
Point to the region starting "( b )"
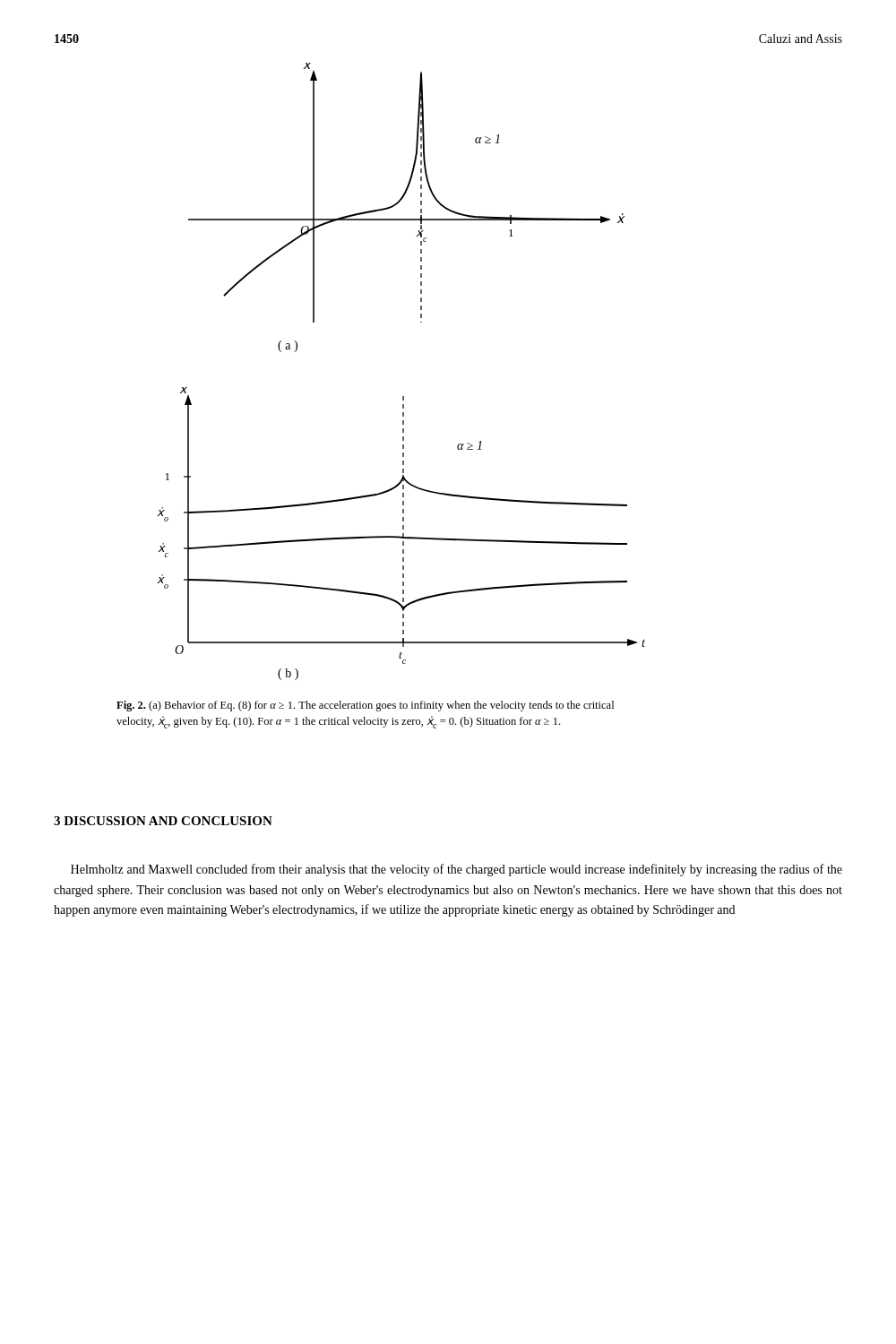(288, 673)
